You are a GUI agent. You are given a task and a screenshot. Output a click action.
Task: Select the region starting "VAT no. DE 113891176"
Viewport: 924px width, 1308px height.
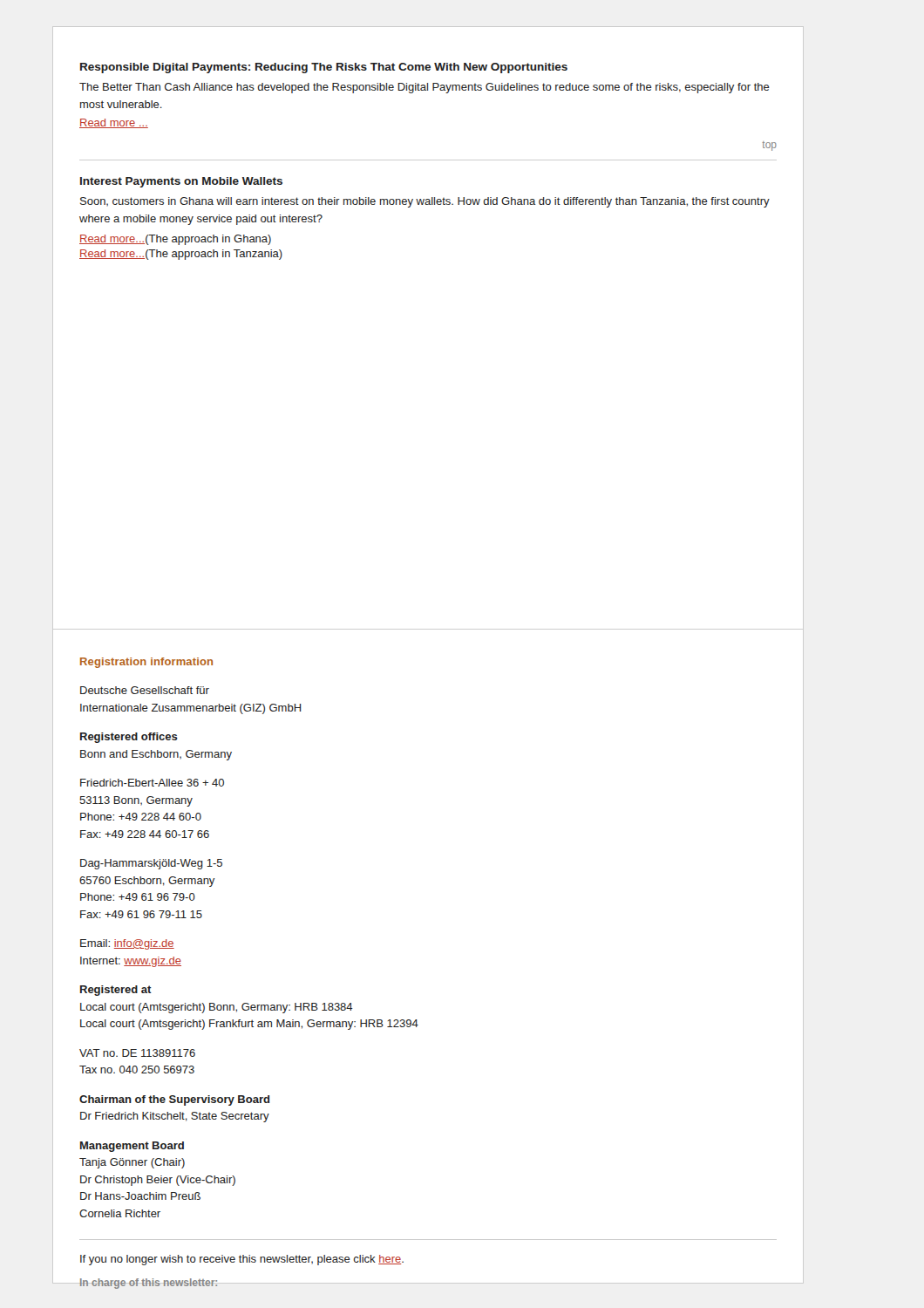click(137, 1061)
